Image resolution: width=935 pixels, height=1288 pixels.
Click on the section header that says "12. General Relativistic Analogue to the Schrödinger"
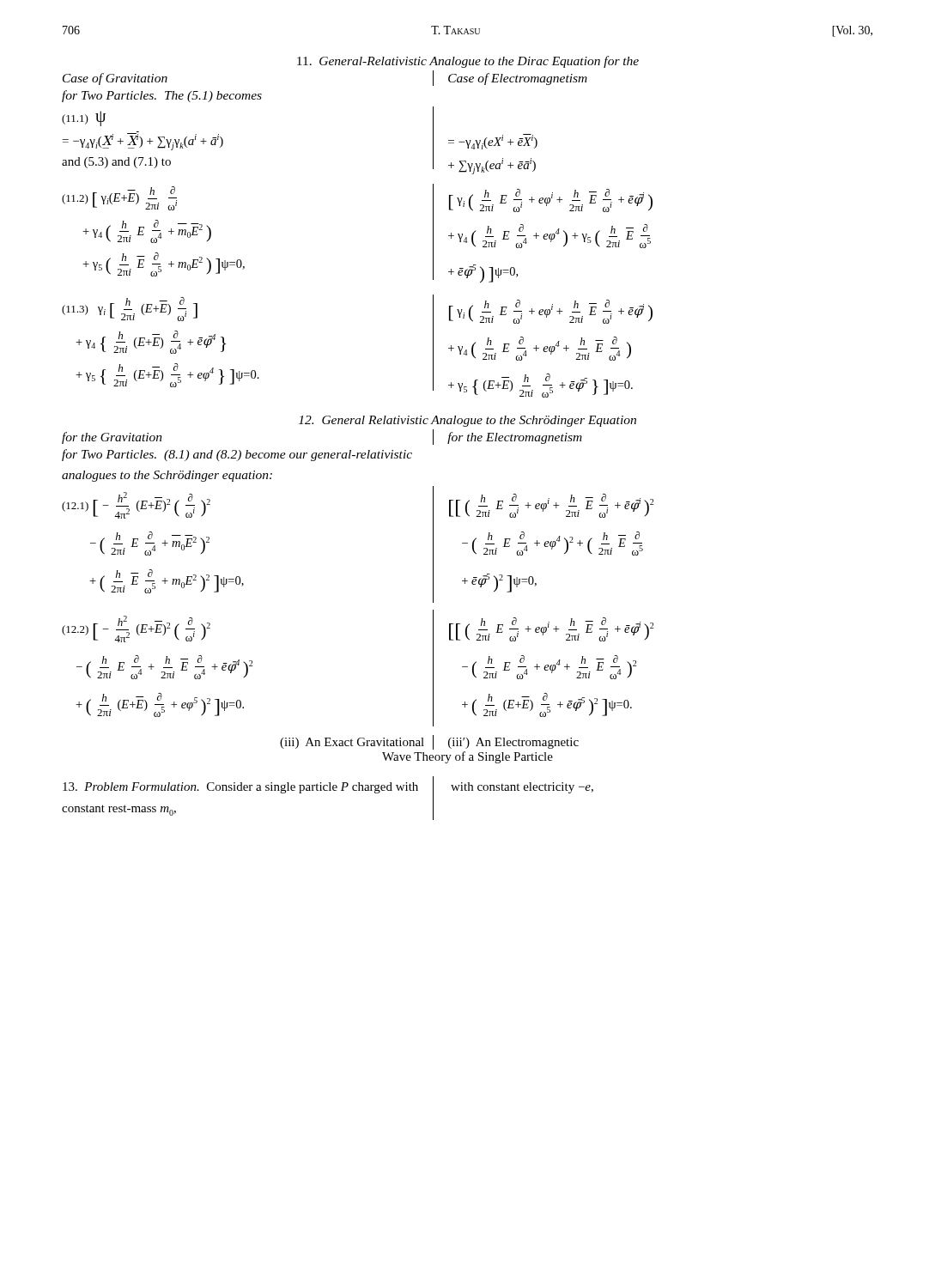(x=468, y=447)
